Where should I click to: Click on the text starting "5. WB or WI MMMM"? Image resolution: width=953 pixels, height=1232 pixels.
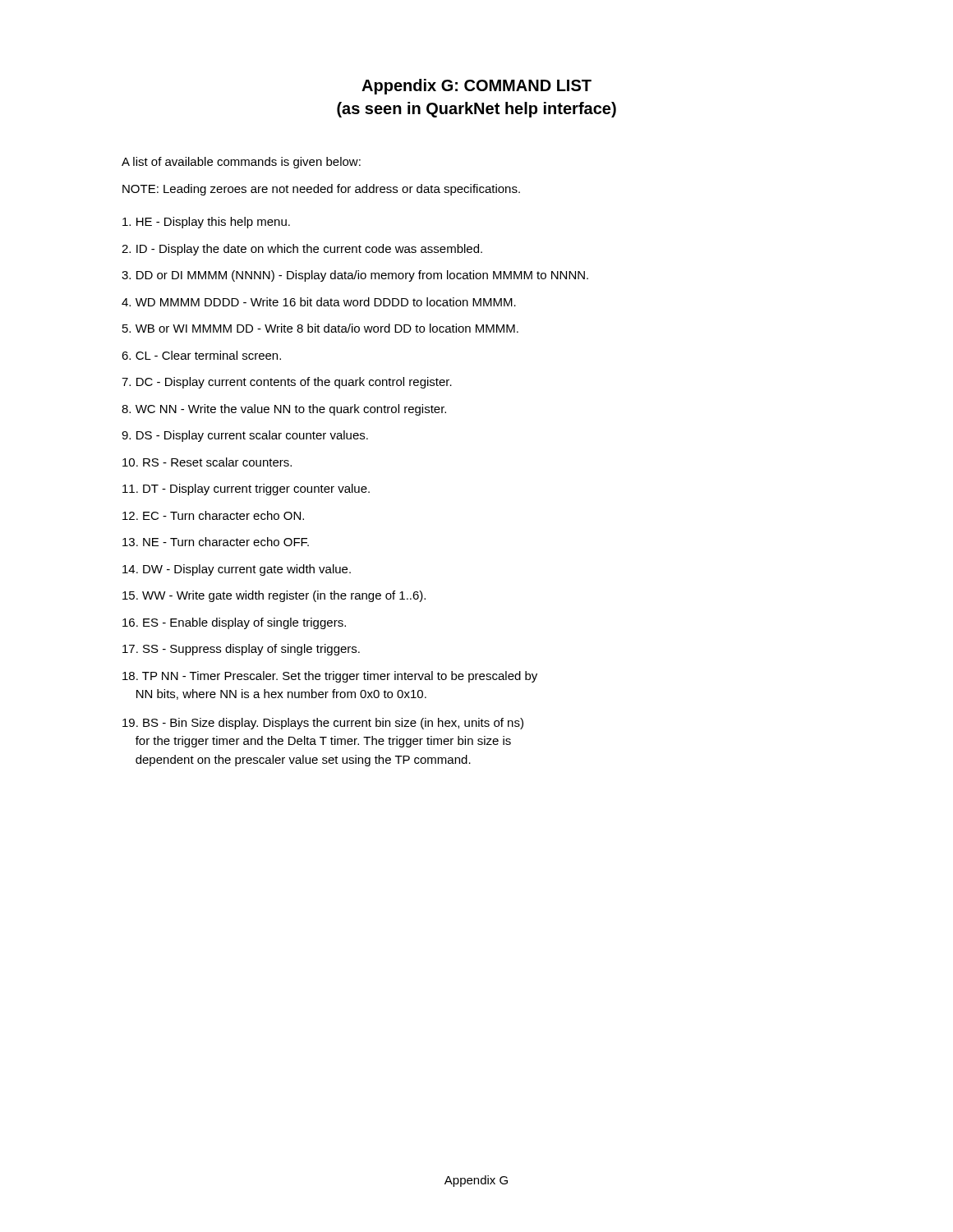coord(320,328)
